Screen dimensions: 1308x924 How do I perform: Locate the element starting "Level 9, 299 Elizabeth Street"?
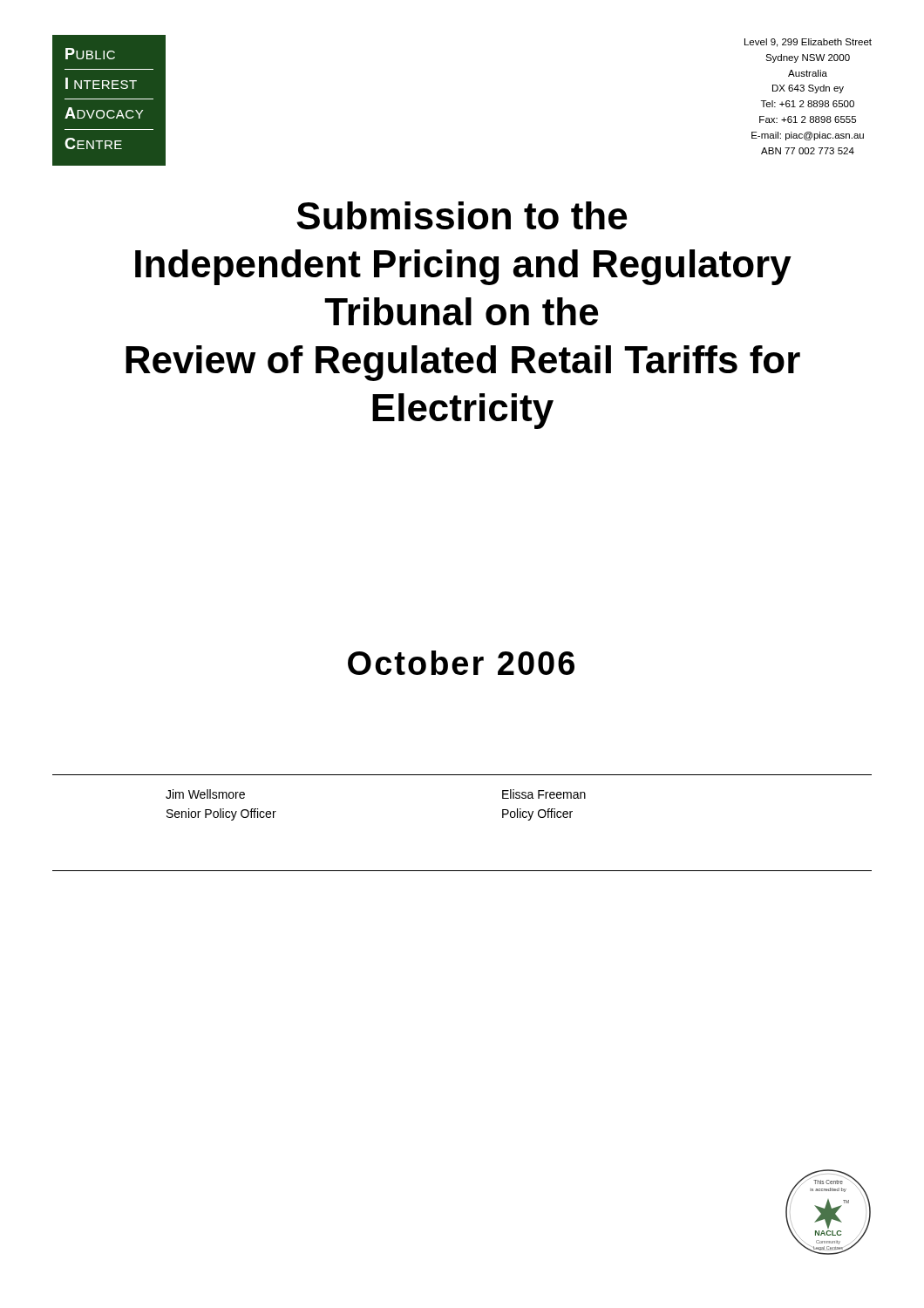pyautogui.click(x=808, y=96)
